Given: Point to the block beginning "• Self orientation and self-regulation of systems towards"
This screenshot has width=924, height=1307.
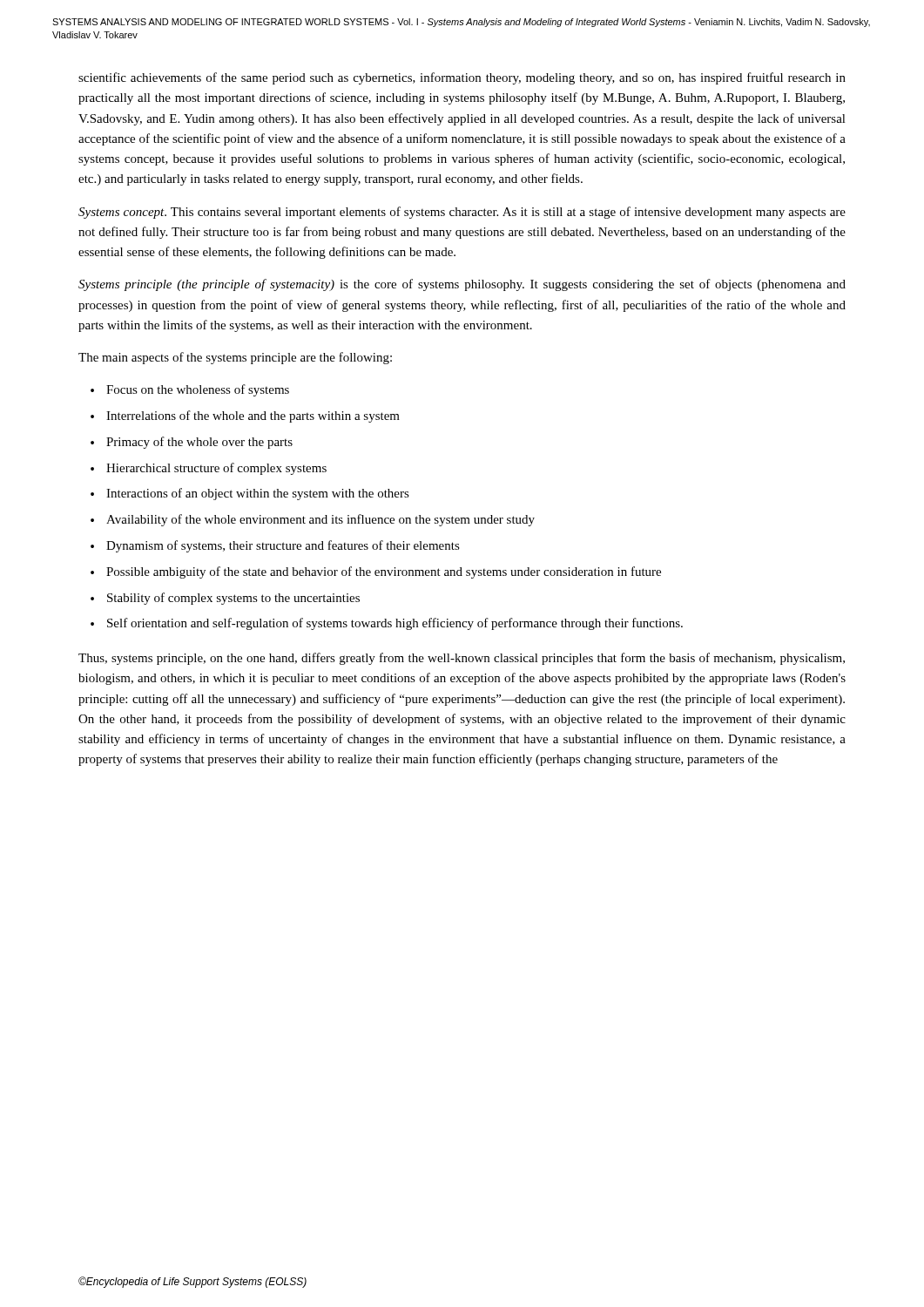Looking at the screenshot, I should [x=462, y=625].
